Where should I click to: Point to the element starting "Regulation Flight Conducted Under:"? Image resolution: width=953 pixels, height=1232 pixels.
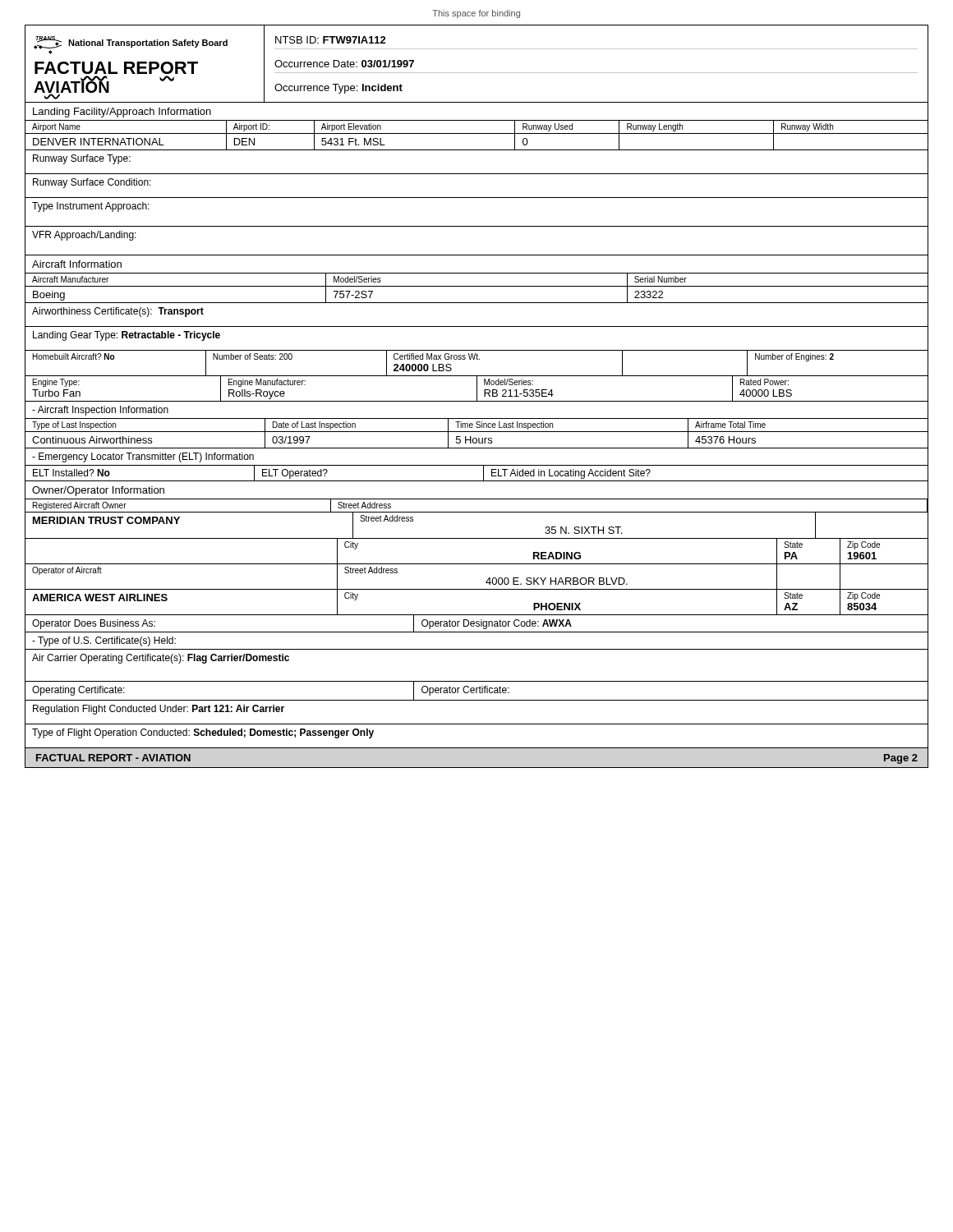click(158, 709)
